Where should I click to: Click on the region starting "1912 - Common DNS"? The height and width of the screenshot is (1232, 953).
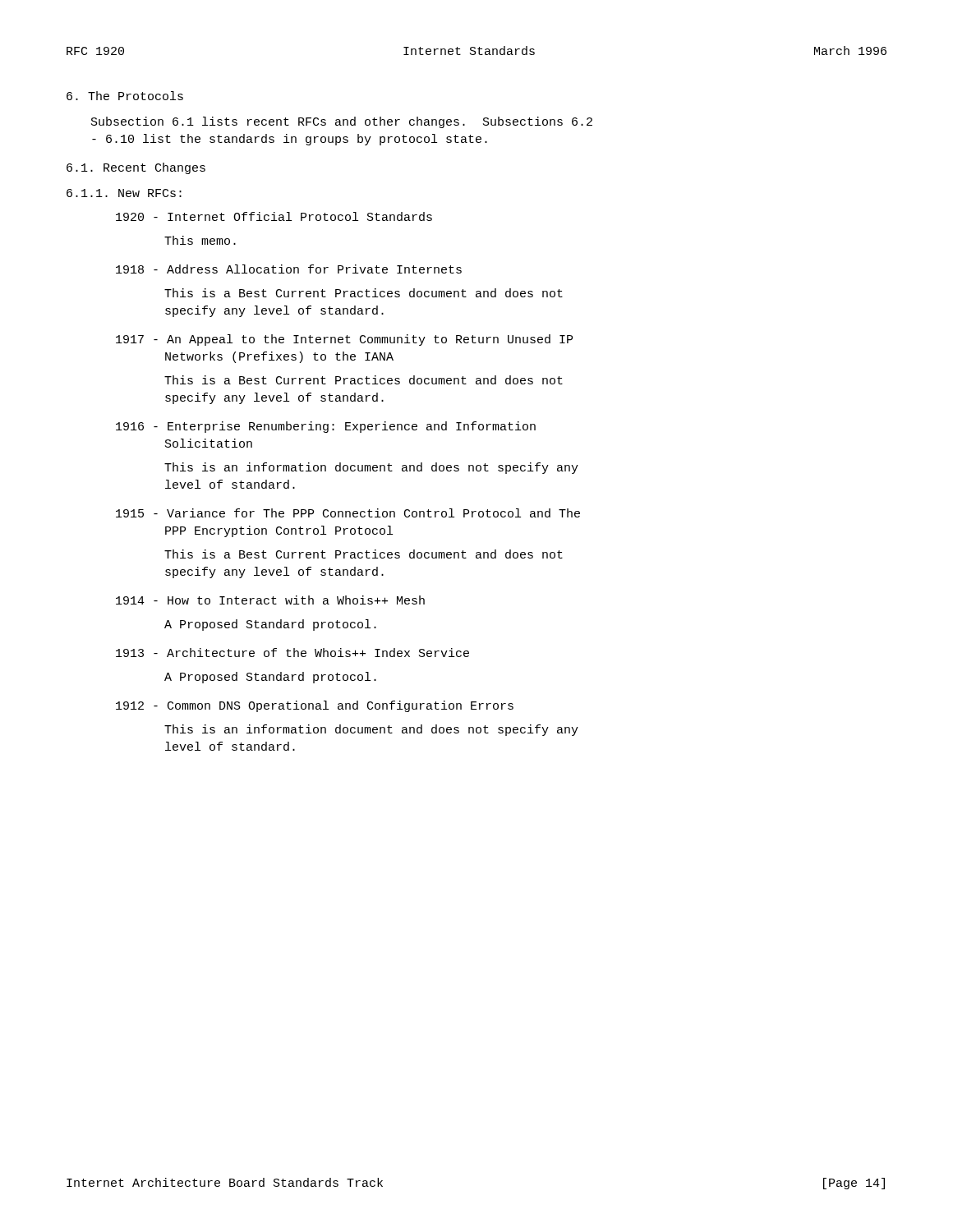pos(315,707)
